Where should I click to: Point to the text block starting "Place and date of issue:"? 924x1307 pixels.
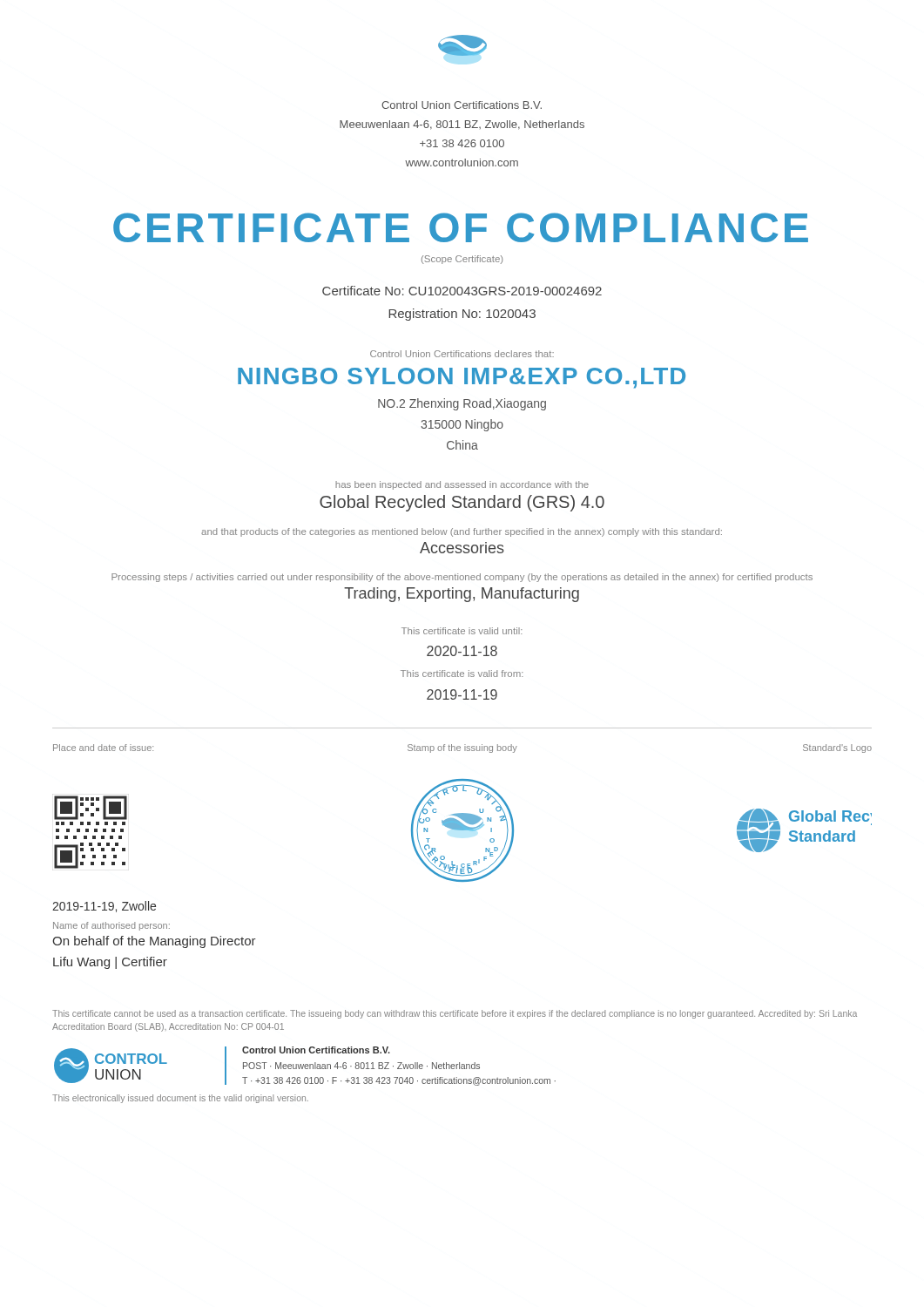point(103,747)
